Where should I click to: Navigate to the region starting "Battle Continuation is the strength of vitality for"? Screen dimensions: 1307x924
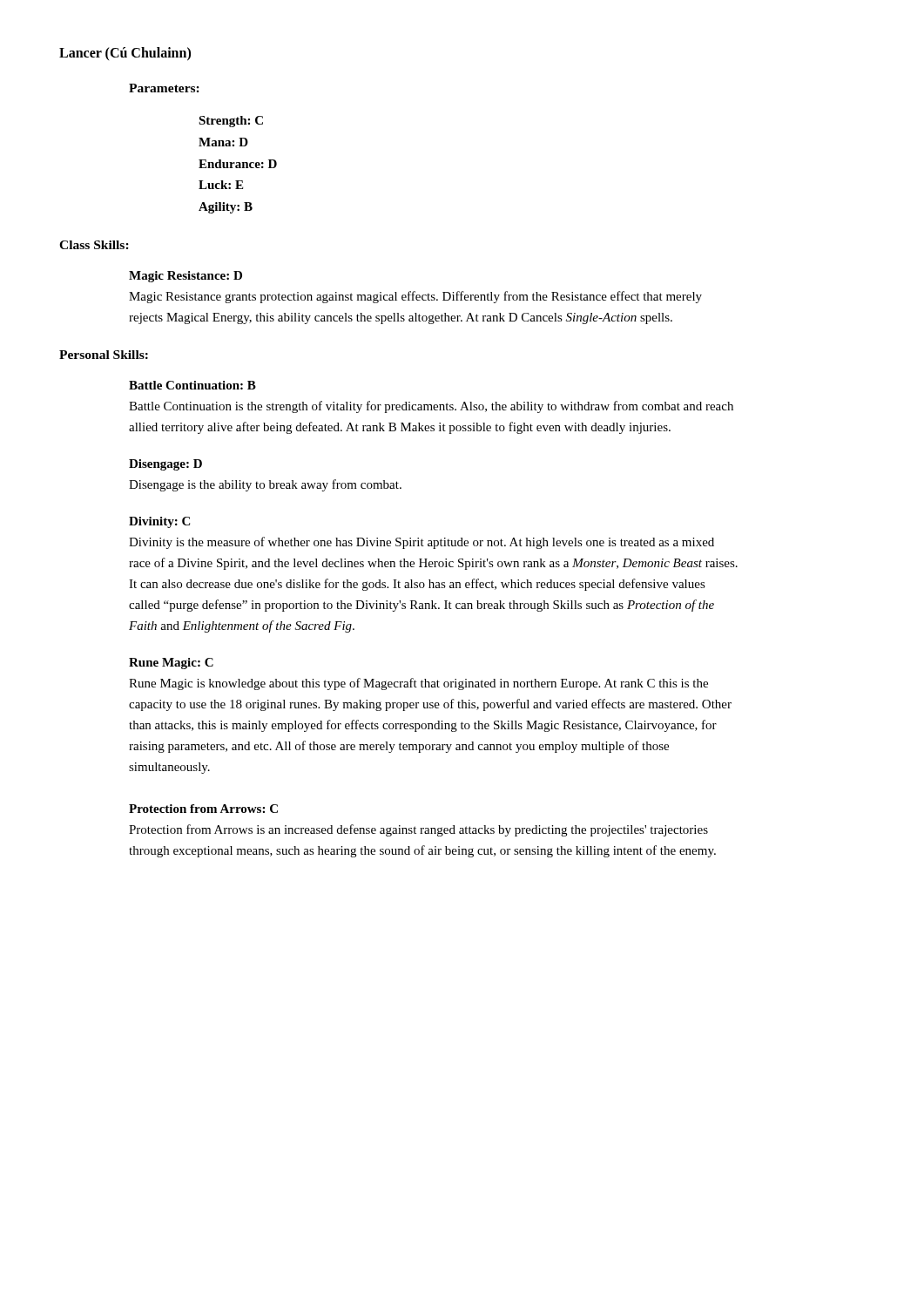point(434,416)
